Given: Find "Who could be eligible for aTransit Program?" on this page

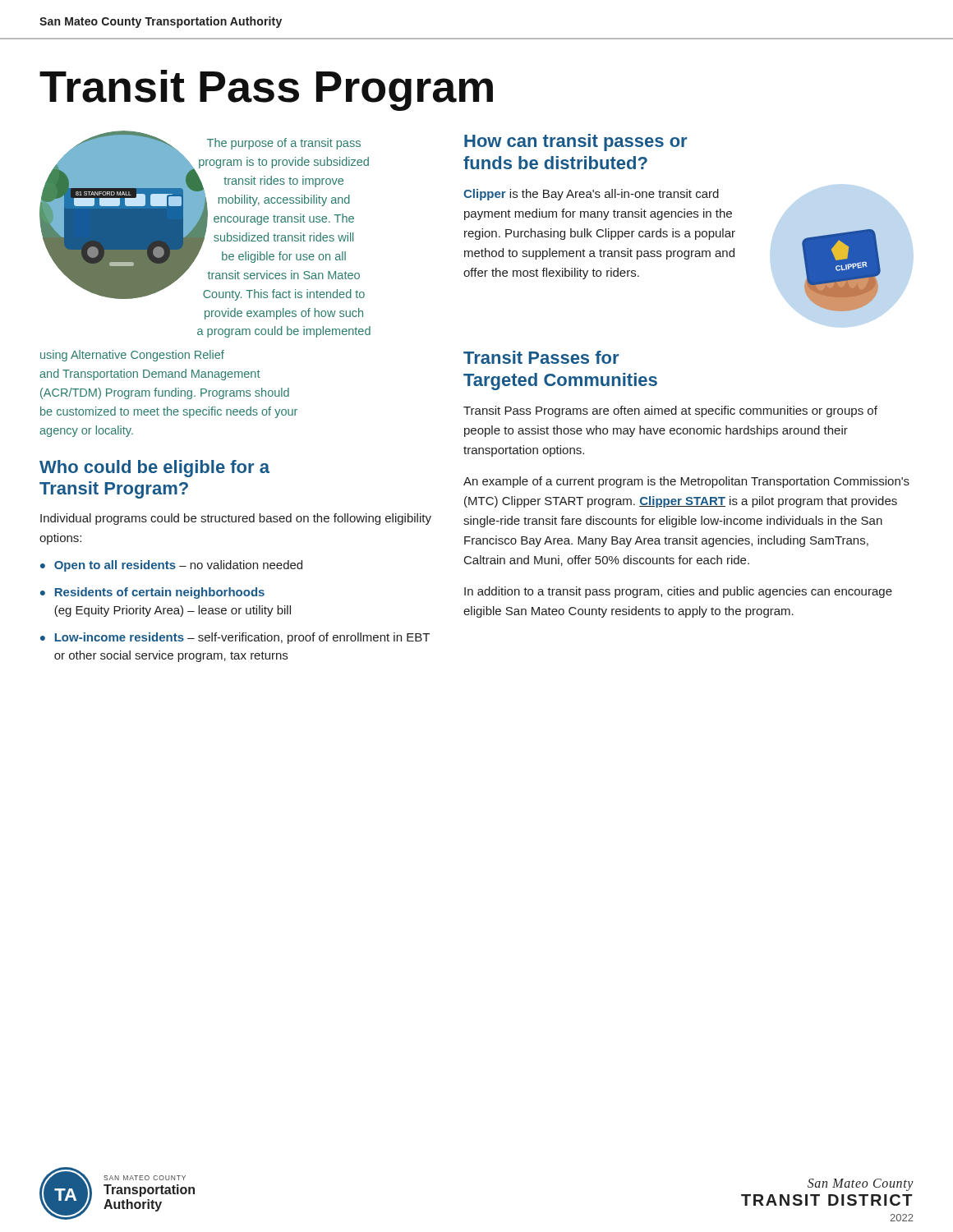Looking at the screenshot, I should pyautogui.click(x=154, y=478).
